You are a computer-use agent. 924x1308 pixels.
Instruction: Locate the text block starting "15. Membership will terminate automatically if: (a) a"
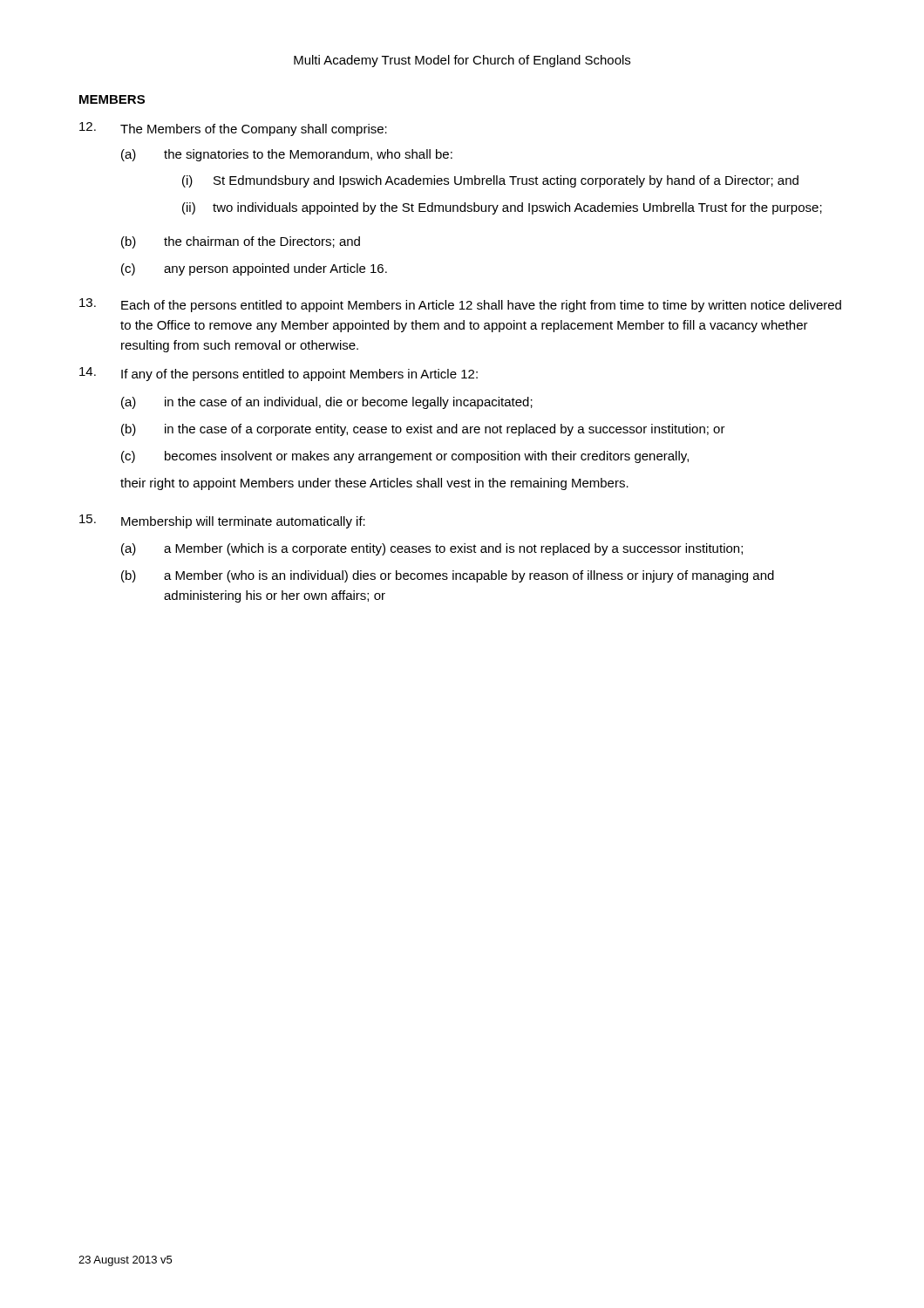[x=462, y=562]
